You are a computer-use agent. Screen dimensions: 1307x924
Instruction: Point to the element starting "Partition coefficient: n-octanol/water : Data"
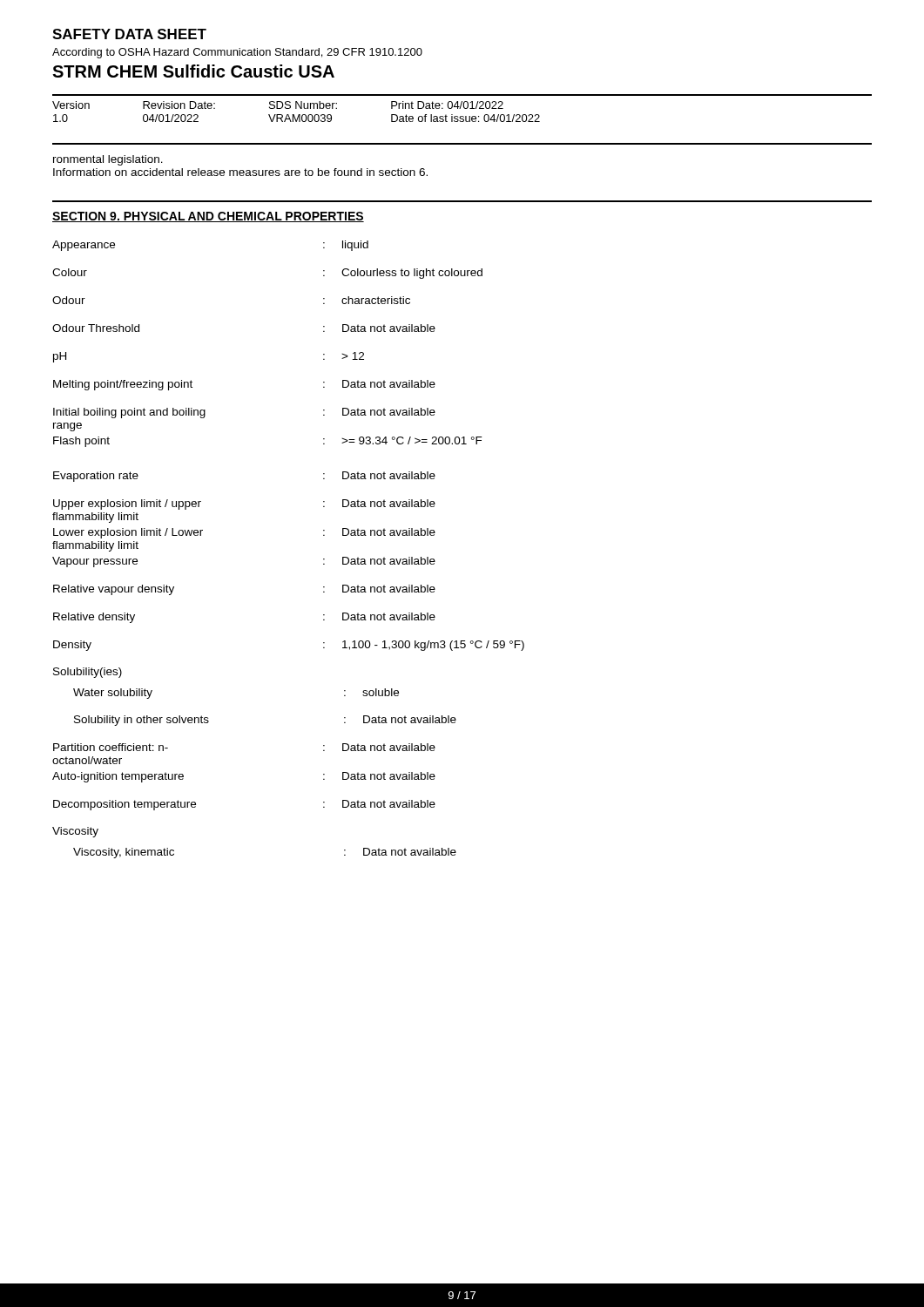[x=105, y=747]
